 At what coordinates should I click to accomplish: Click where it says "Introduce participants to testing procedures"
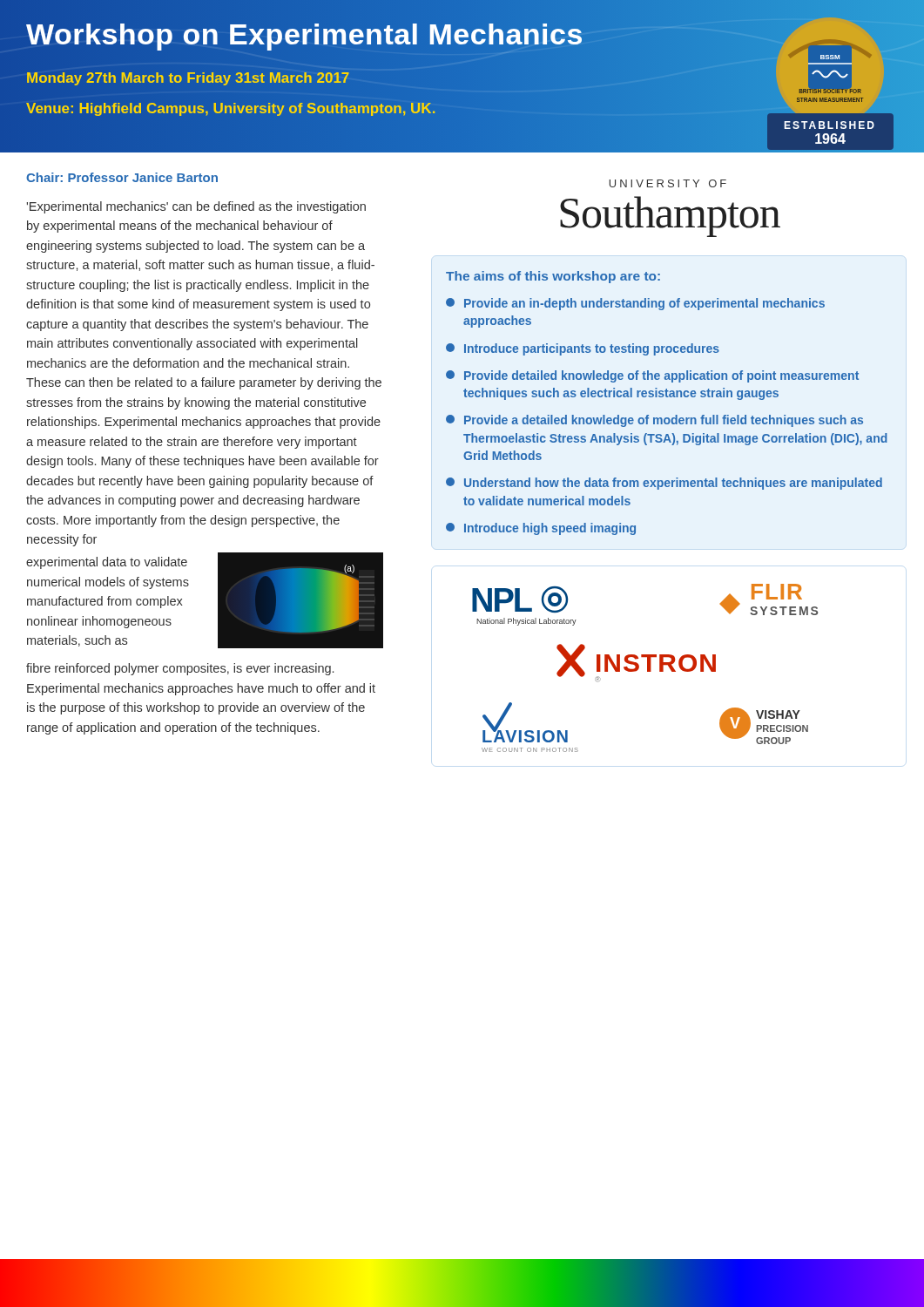click(583, 348)
